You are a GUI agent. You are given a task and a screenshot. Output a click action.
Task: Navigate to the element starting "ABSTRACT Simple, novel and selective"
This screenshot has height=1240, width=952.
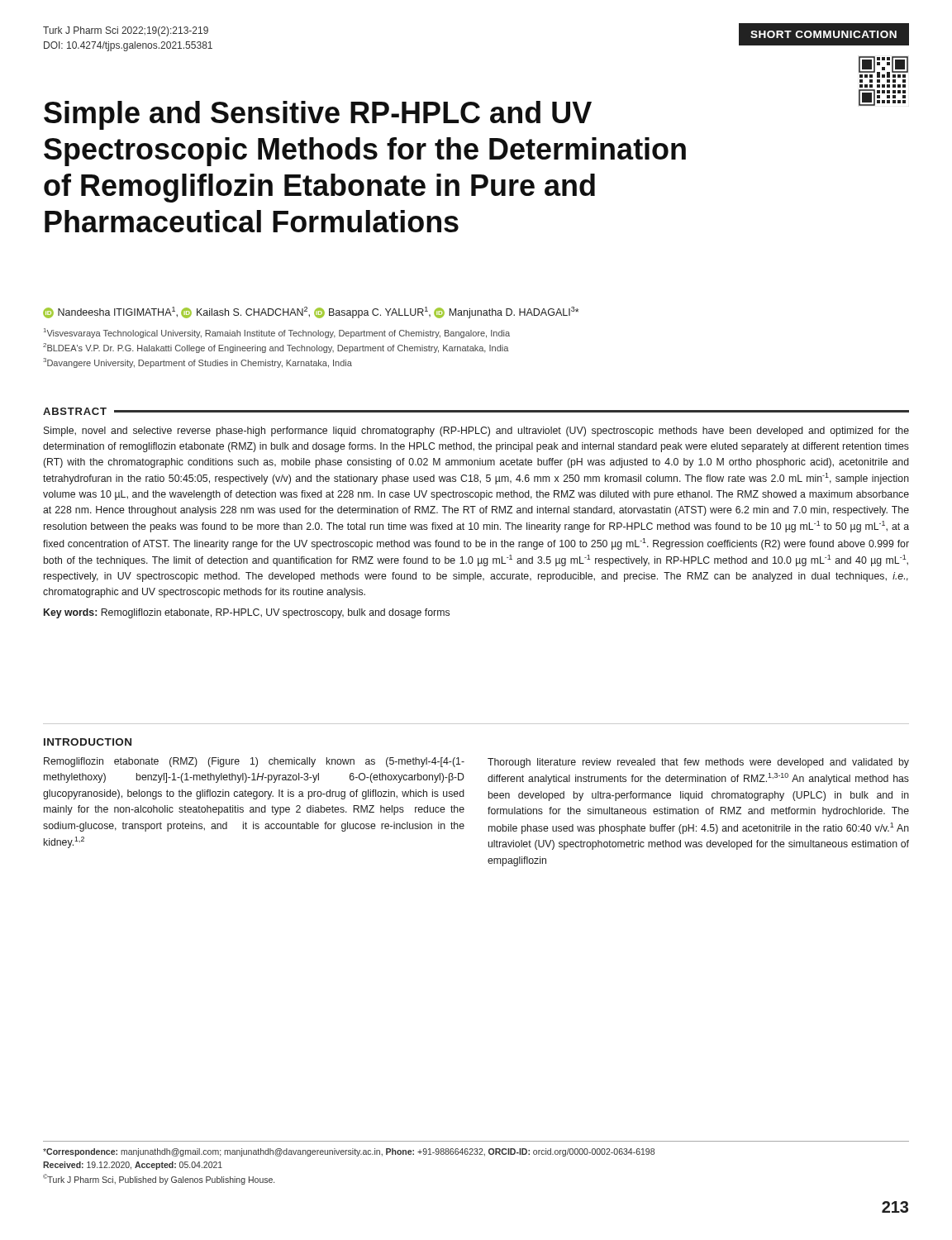coord(476,513)
